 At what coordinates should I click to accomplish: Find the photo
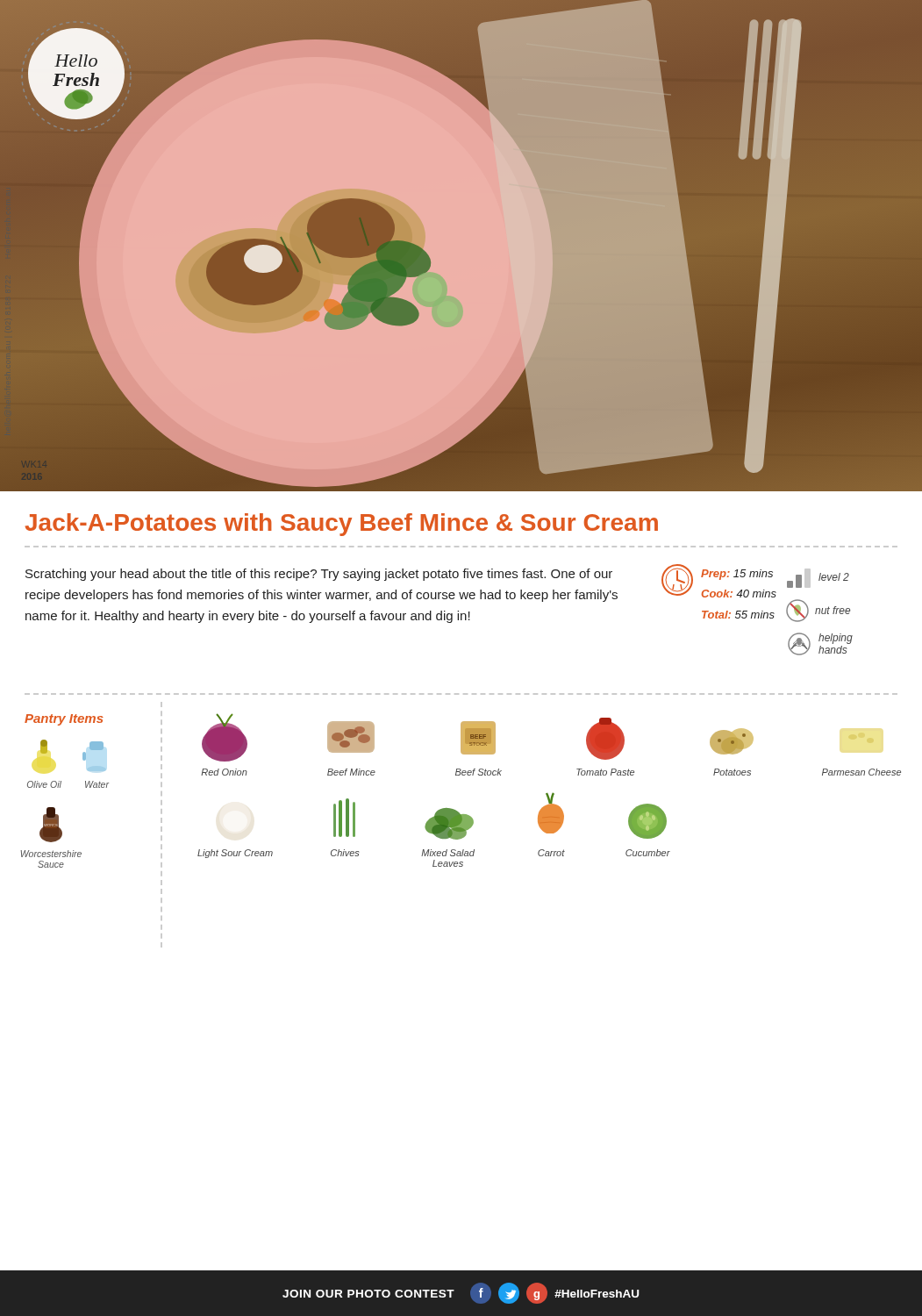coord(461,246)
